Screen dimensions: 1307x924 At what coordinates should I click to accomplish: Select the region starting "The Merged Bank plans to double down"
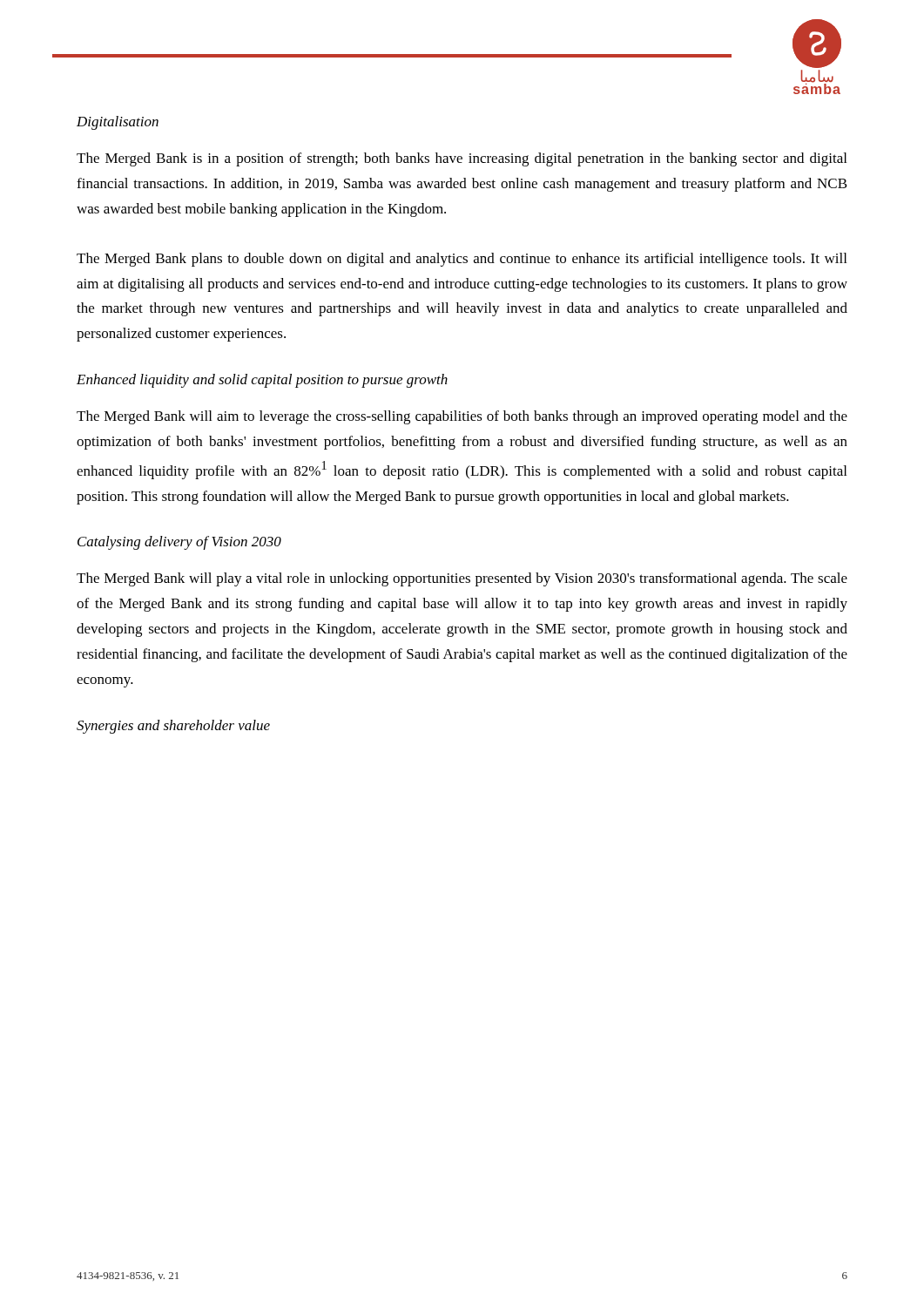[462, 296]
